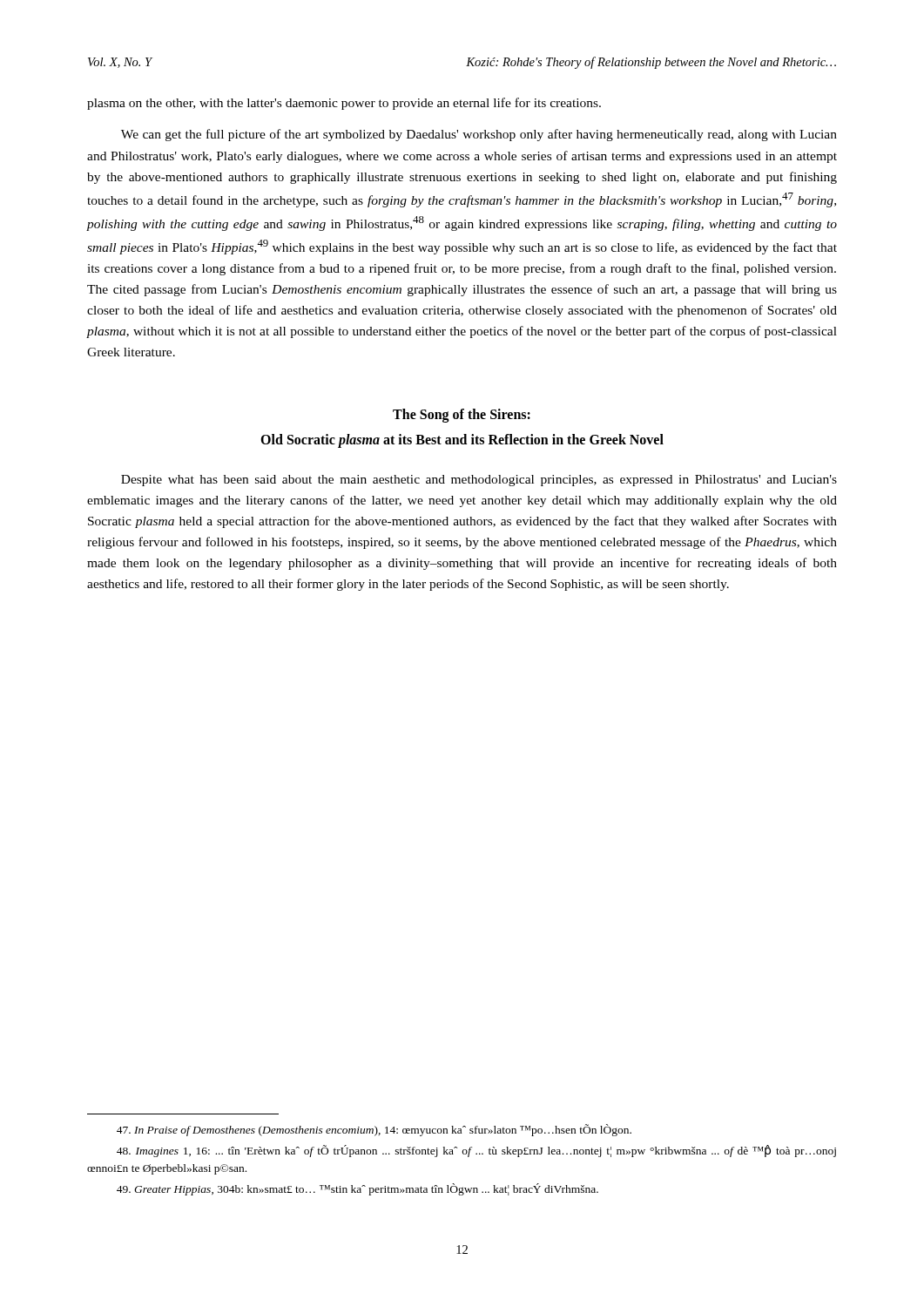Locate the text starting "The Song of the Sirens: Old"
This screenshot has width=924, height=1307.
(x=462, y=428)
